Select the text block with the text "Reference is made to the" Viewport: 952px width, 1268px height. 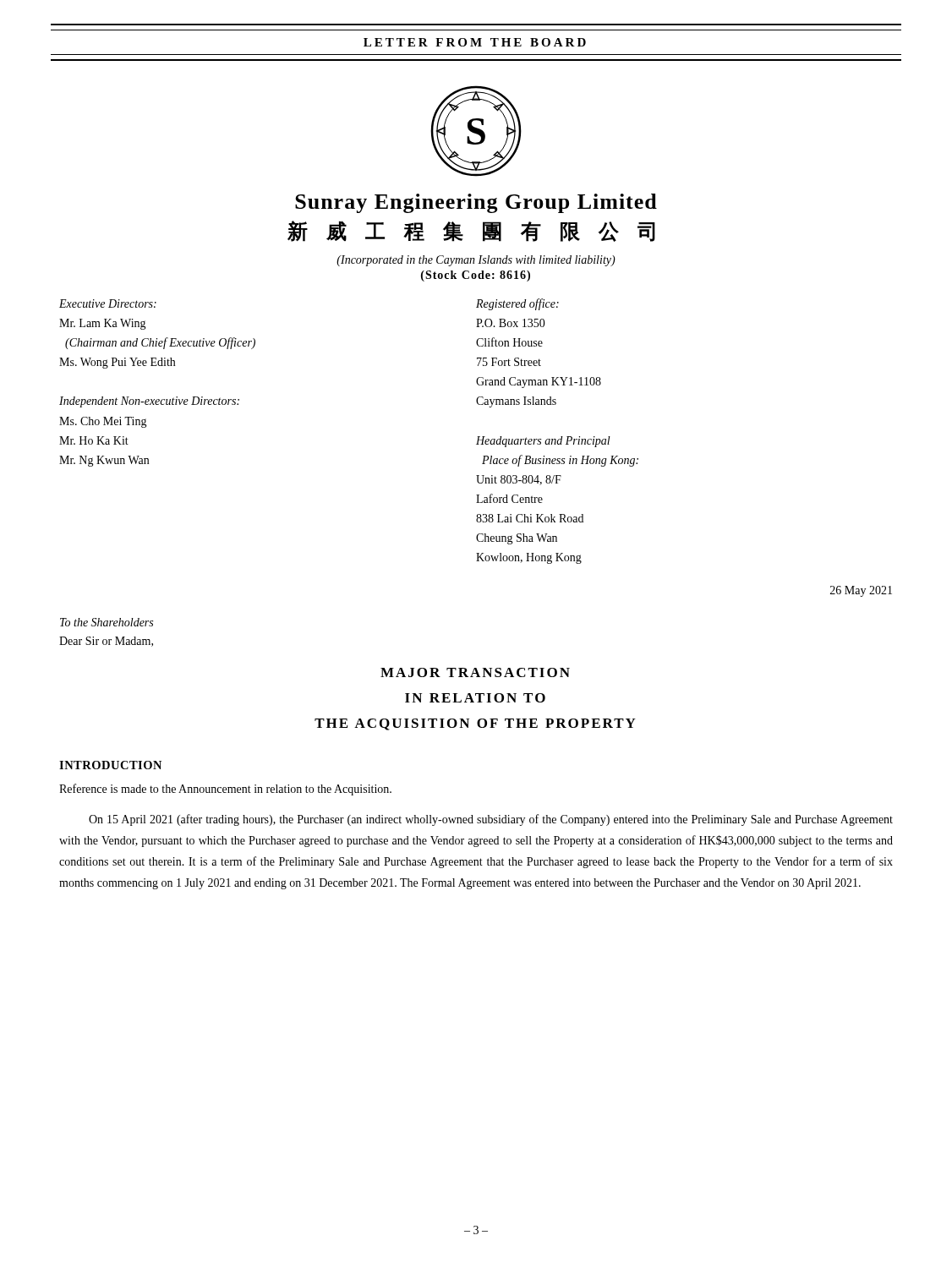(226, 789)
